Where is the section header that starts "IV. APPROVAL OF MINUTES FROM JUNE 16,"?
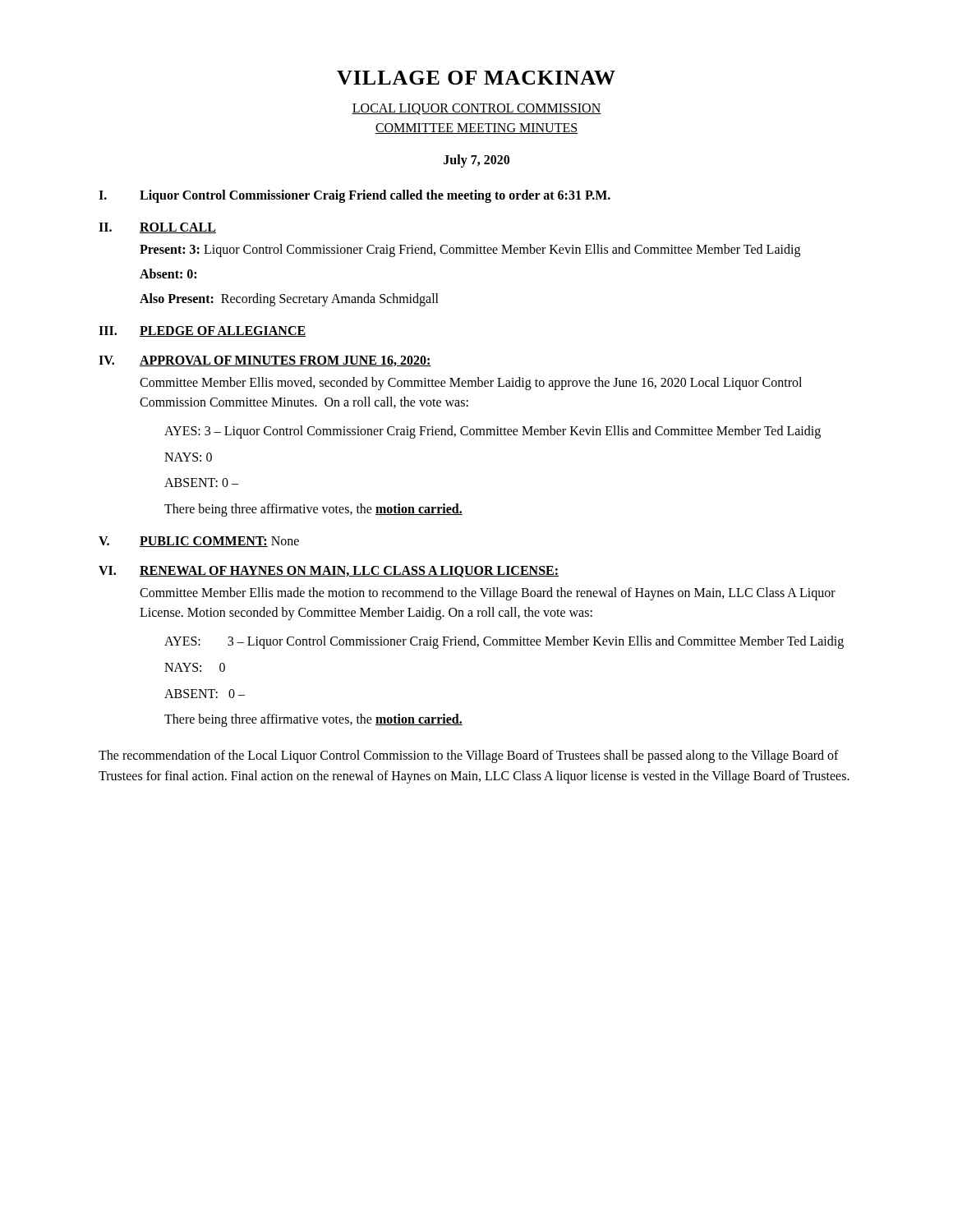The image size is (953, 1232). coord(265,361)
